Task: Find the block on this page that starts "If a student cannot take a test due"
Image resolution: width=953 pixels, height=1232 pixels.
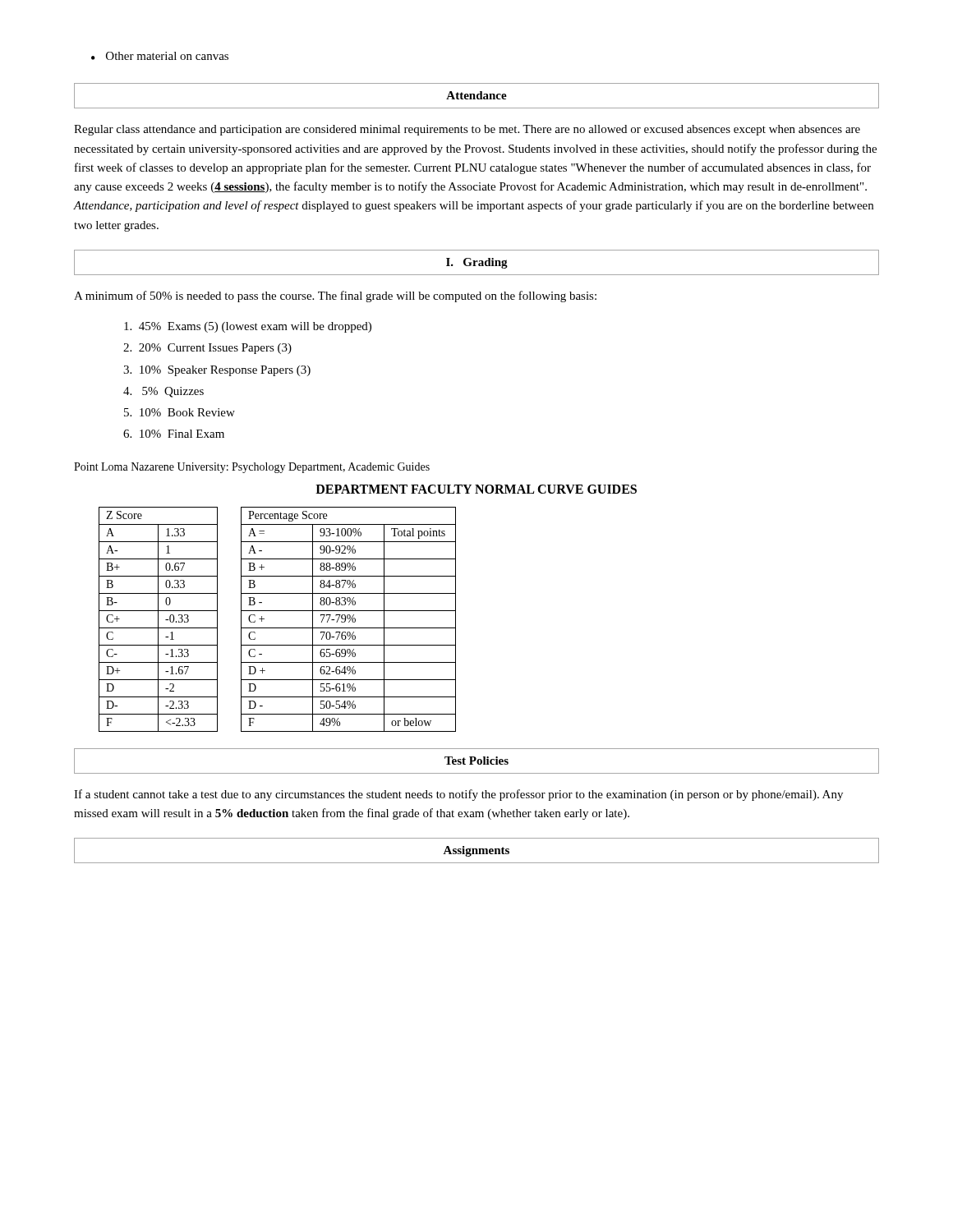Action: (x=459, y=804)
